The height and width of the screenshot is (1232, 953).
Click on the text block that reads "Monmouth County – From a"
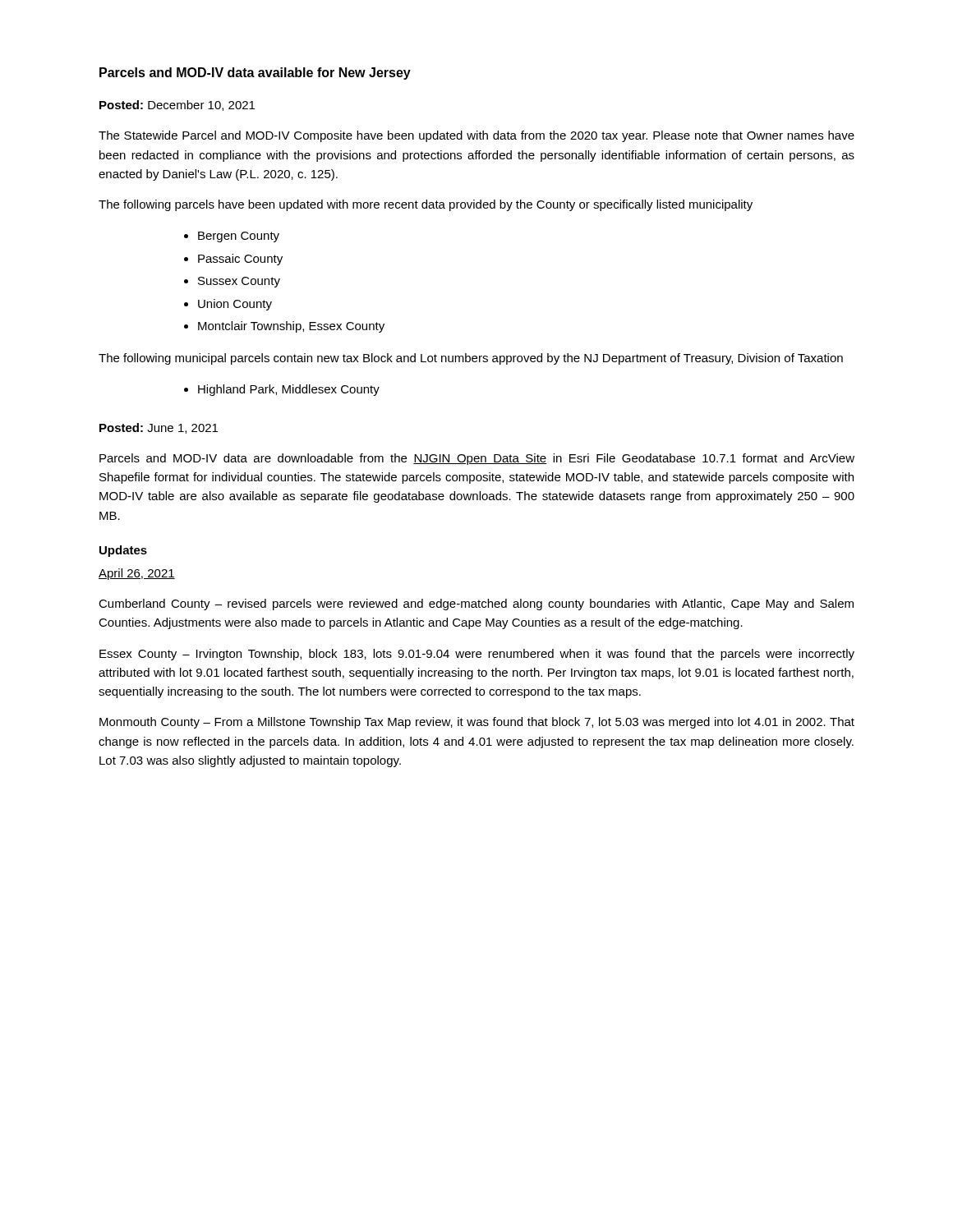[476, 741]
